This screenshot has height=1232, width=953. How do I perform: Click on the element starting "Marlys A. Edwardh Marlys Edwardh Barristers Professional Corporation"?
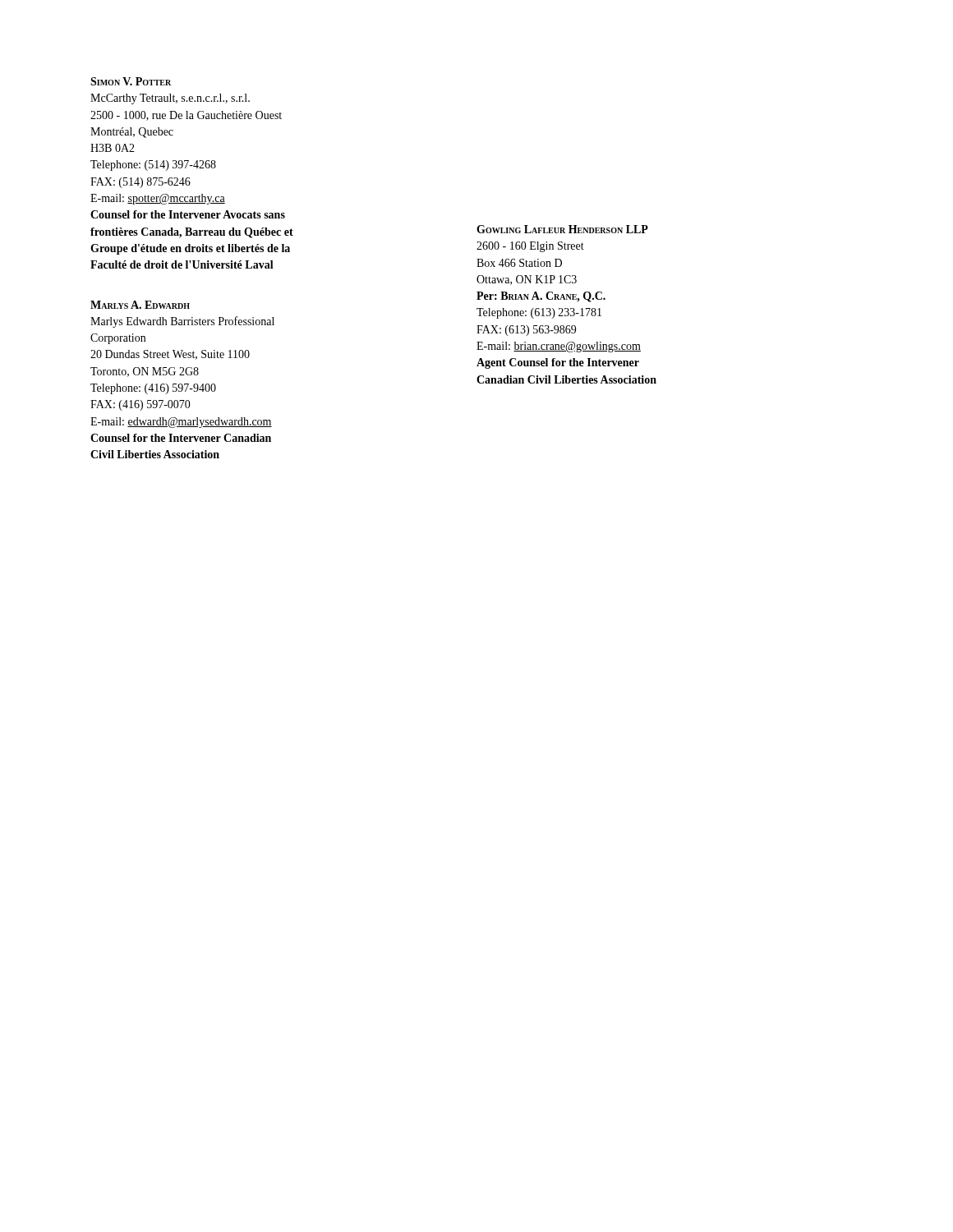point(140,305)
